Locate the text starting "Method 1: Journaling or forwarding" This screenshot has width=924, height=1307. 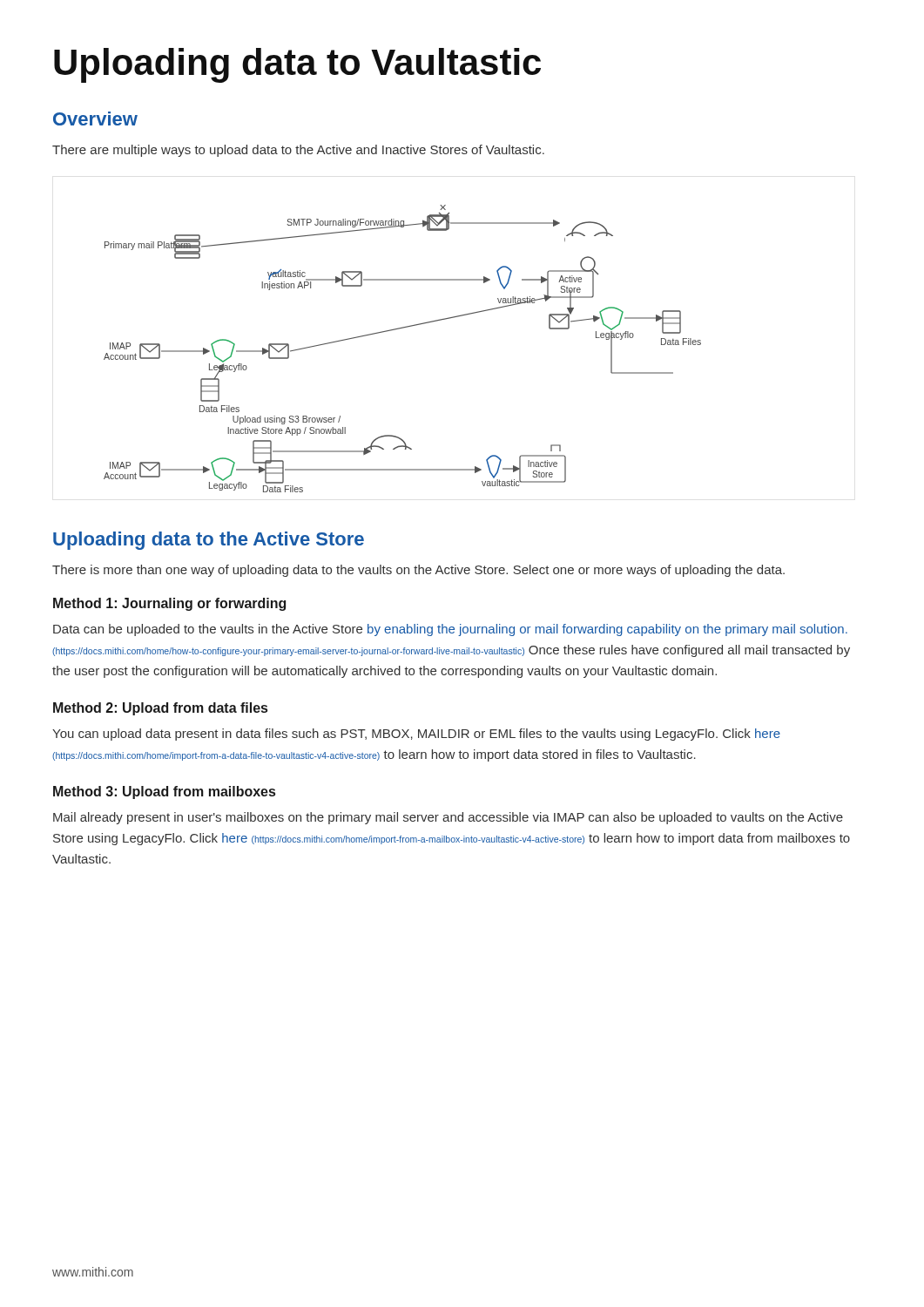point(169,604)
